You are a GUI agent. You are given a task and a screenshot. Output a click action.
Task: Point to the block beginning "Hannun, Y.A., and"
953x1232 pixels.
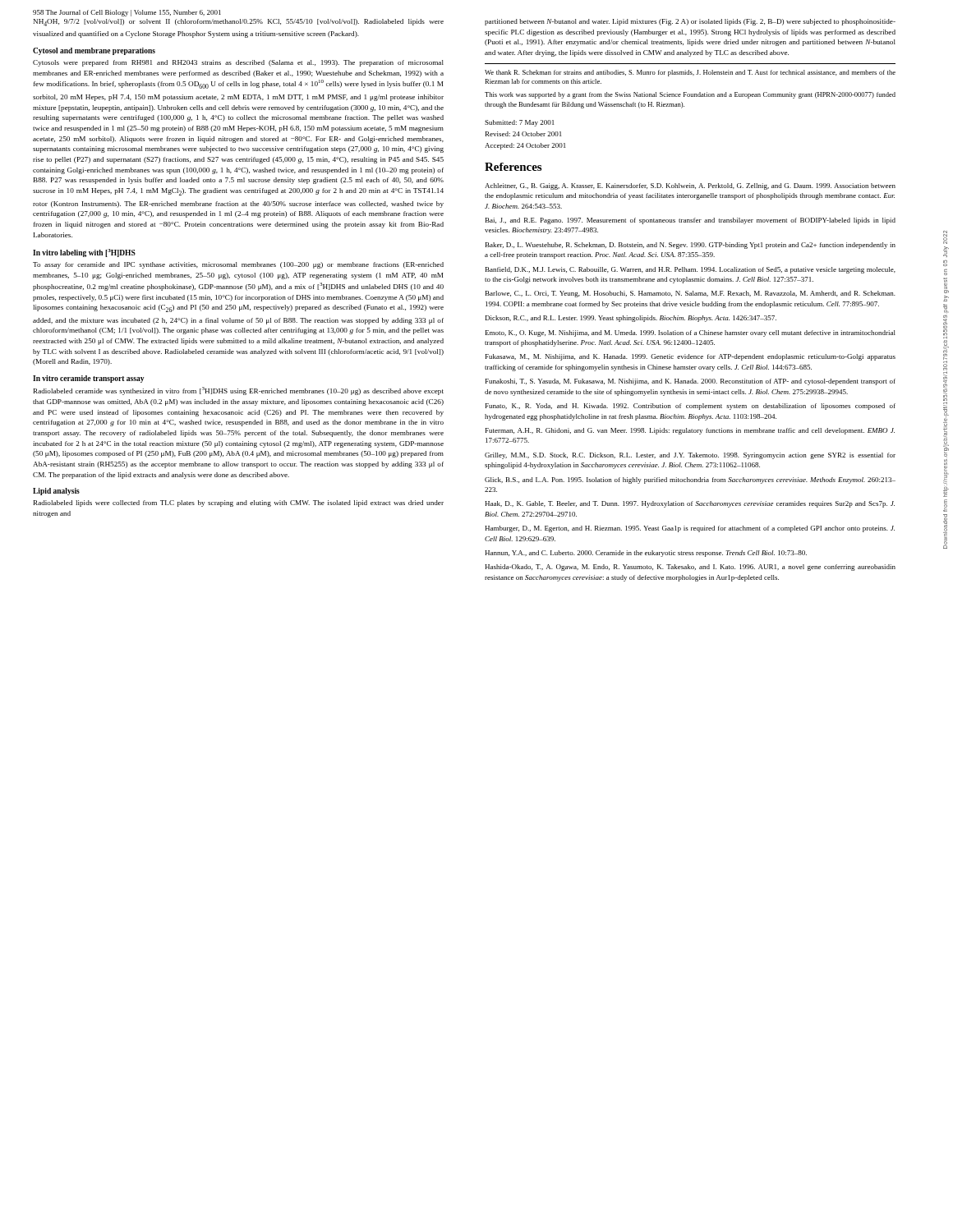point(646,553)
